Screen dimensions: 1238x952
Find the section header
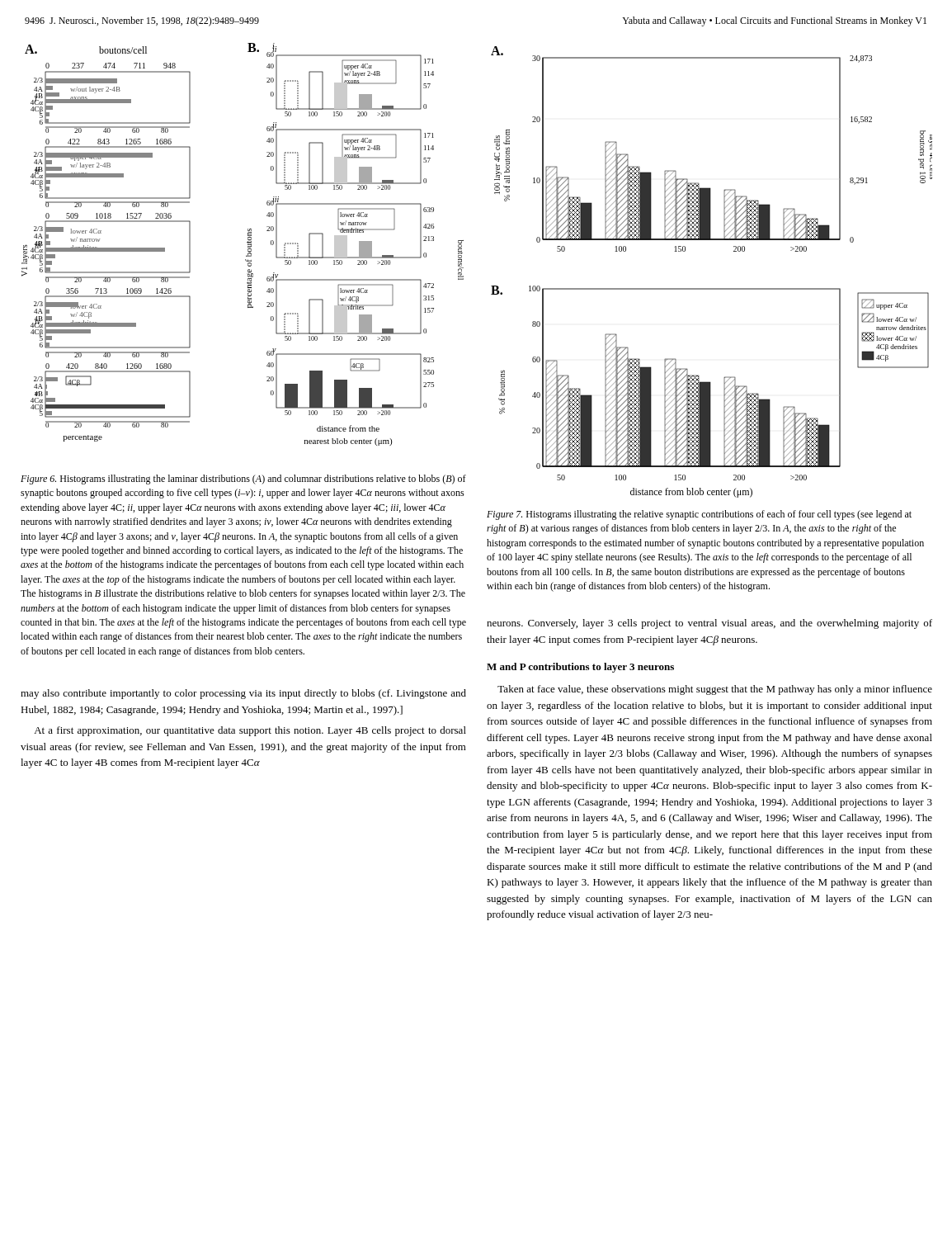(x=581, y=666)
